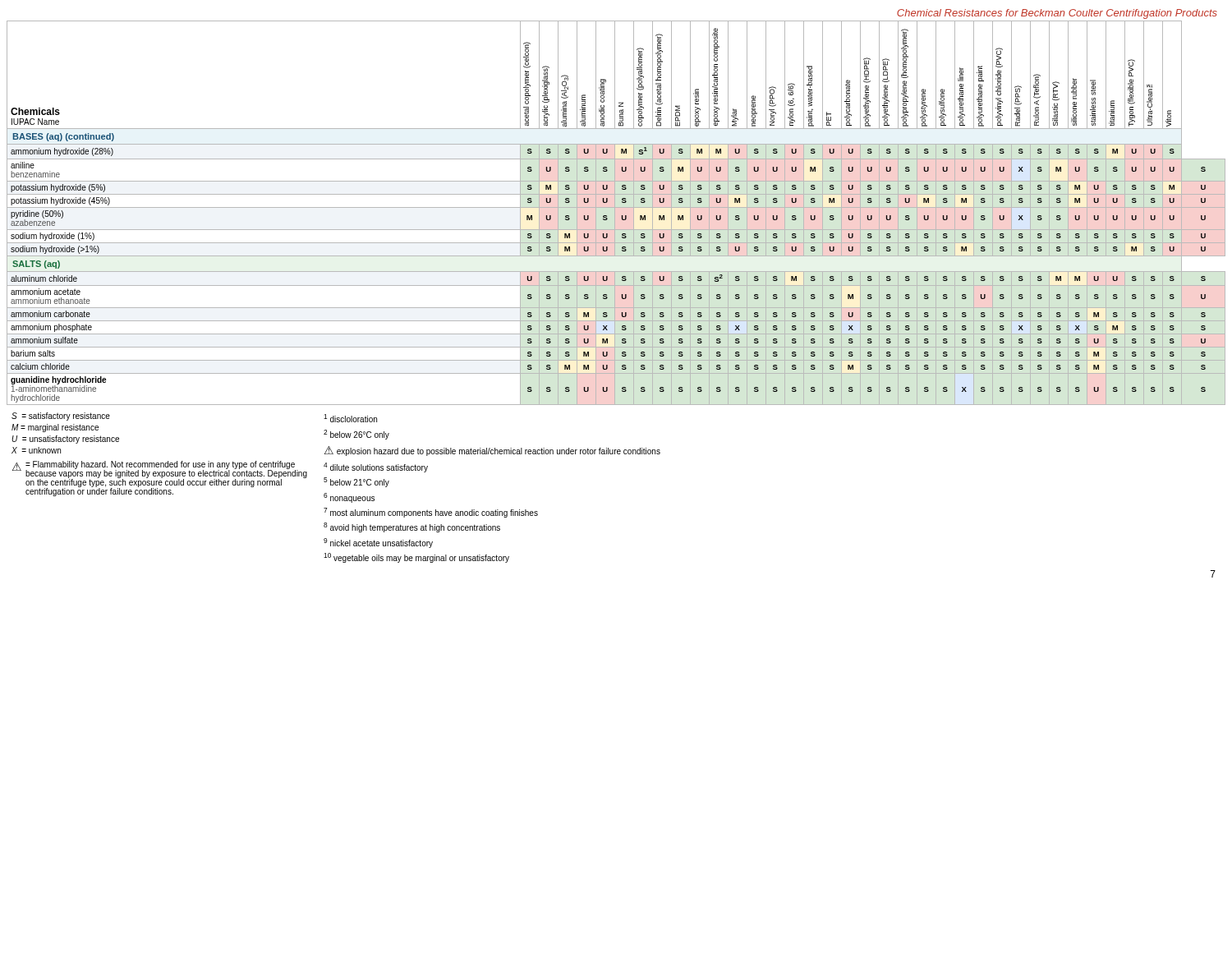Find the footnote that reads "8 avoid high temperatures at"
1232x953 pixels.
point(412,527)
